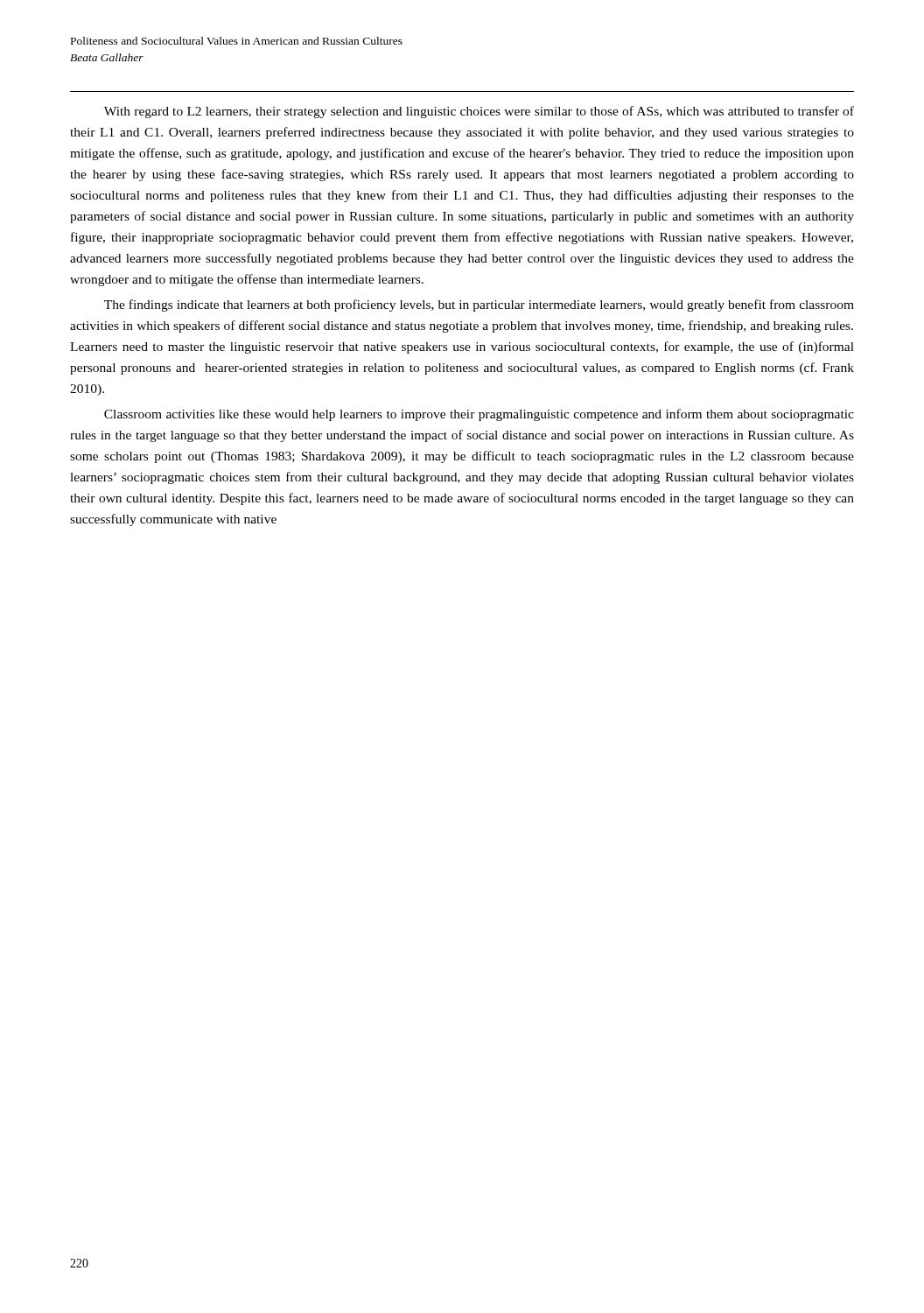Viewport: 924px width, 1313px height.
Task: Find the block on this page that starts "Classroom activities like these"
Action: coord(462,466)
